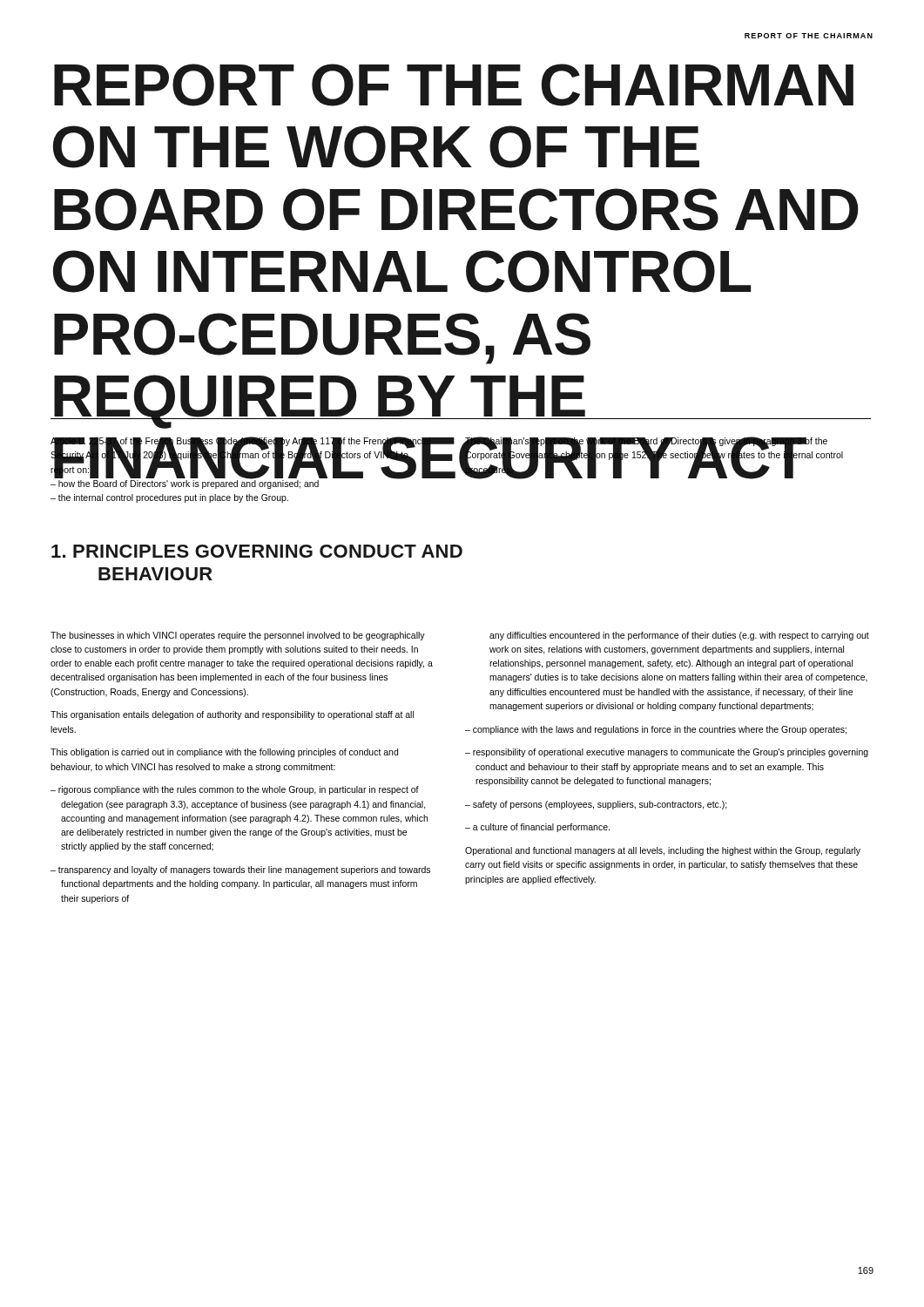This screenshot has width=924, height=1307.
Task: Click on the text block containing "Article L. 225-37 of the French Business"
Action: [241, 469]
